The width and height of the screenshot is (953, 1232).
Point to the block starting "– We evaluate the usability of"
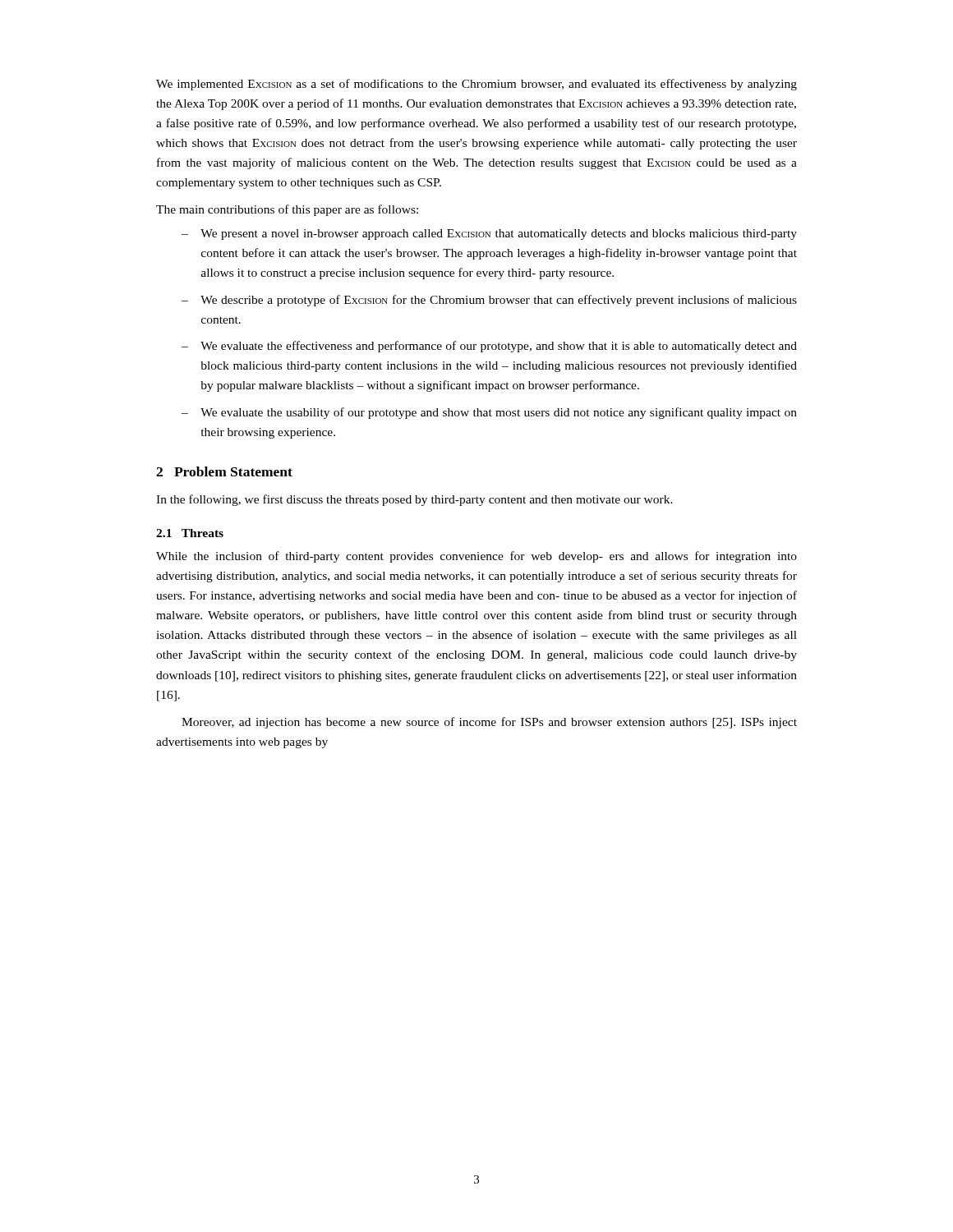489,422
